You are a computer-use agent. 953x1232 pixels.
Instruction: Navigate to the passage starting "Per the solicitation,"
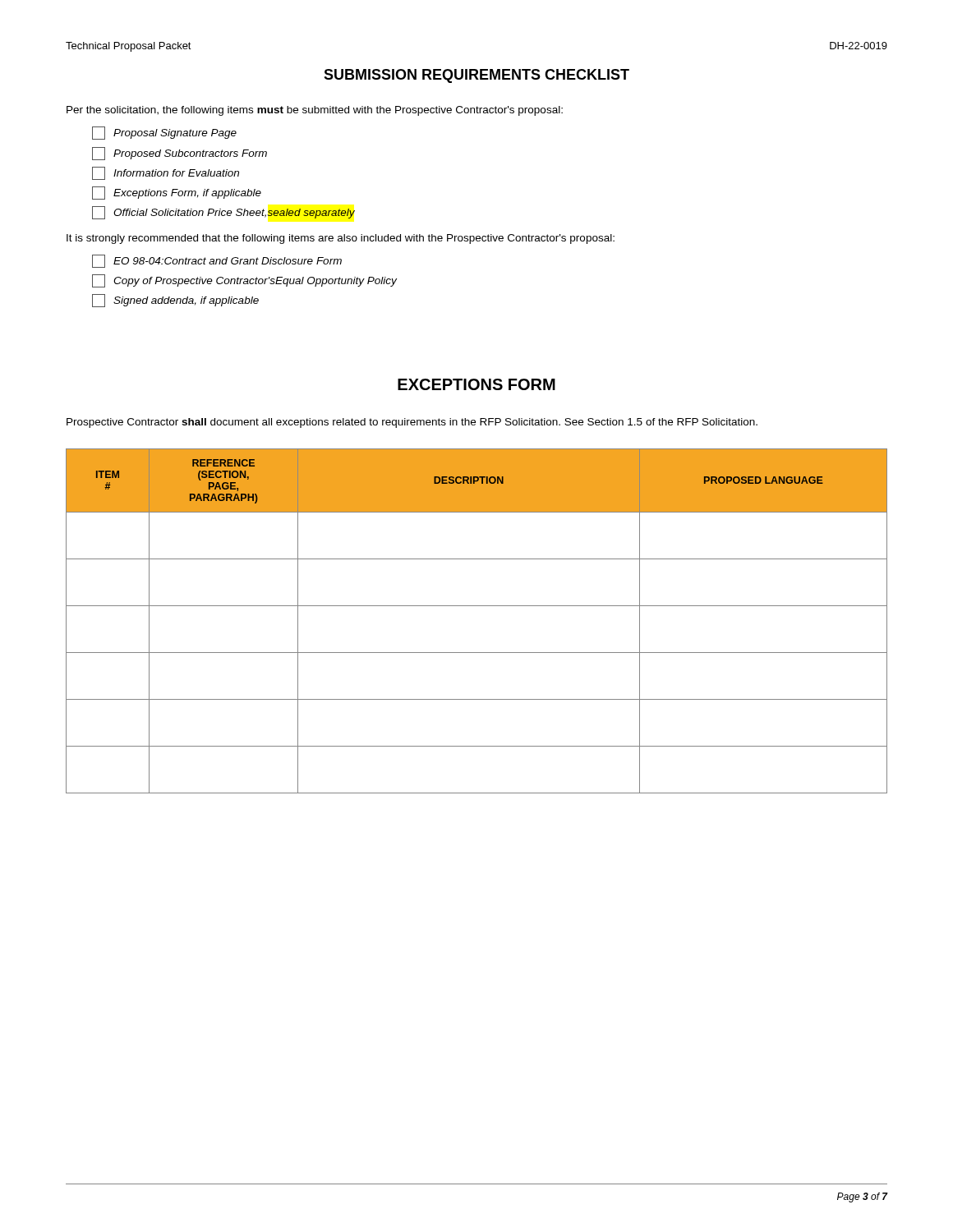tap(315, 110)
